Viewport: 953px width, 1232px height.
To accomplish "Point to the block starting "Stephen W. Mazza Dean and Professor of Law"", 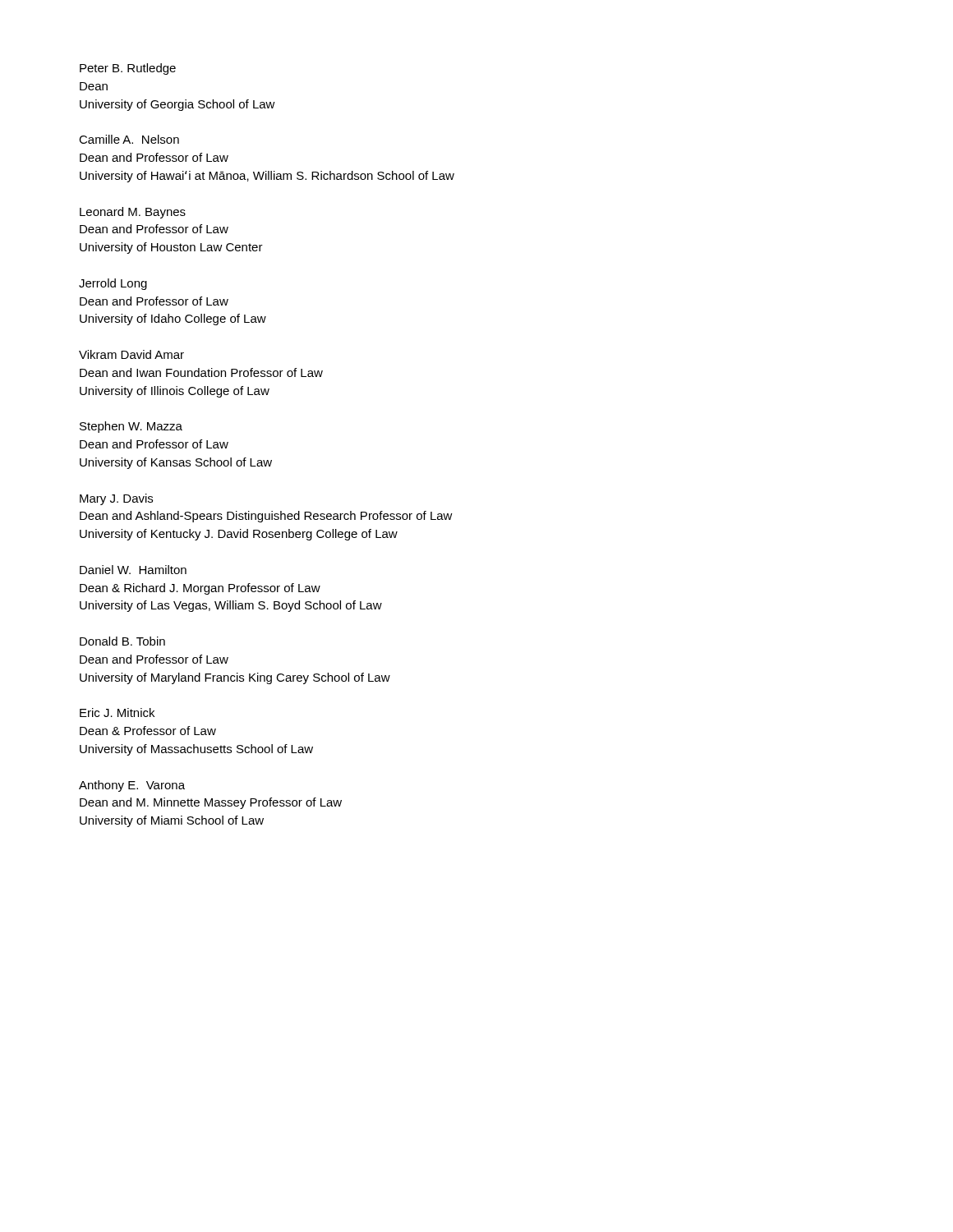I will (x=131, y=427).
